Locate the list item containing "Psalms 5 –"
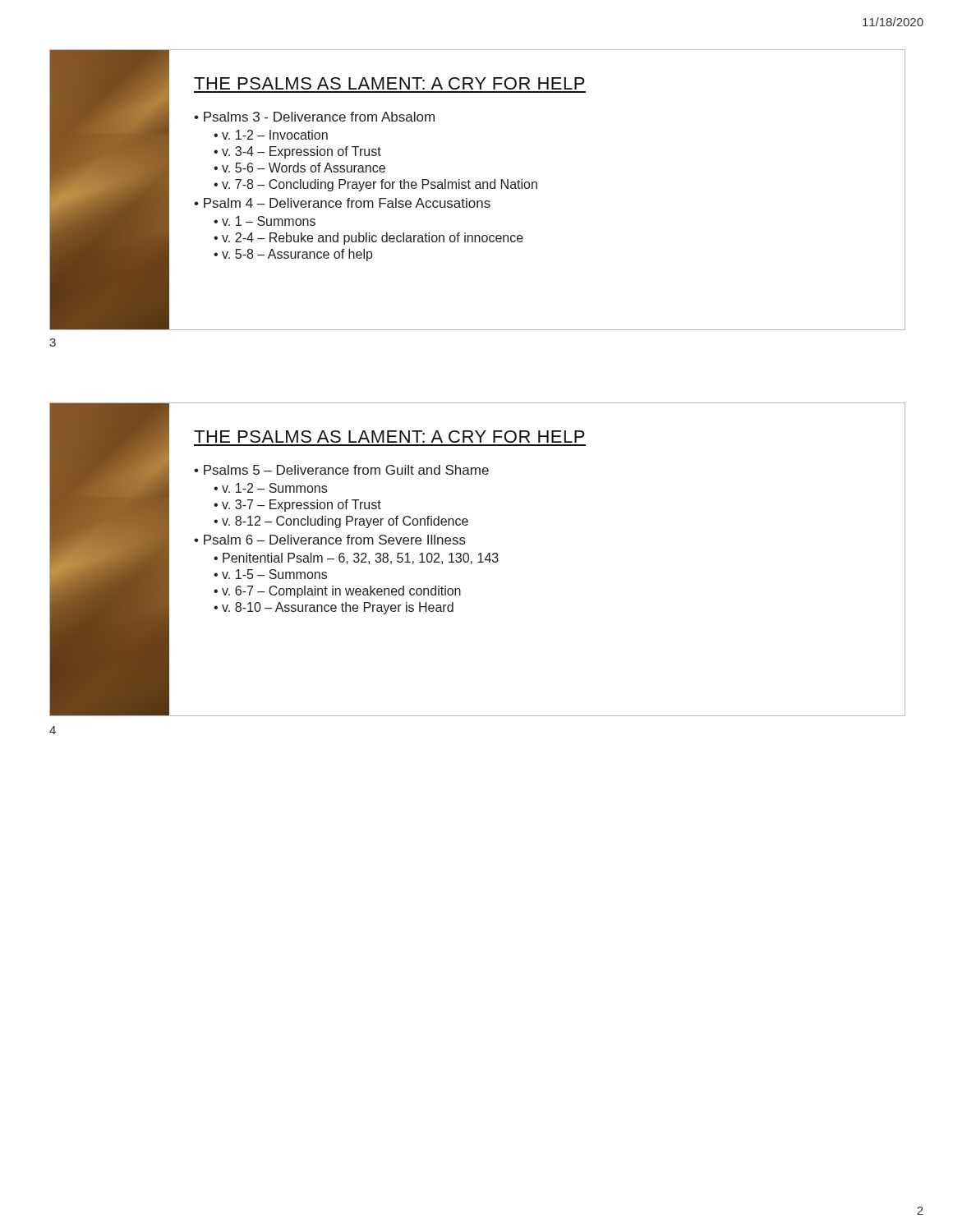953x1232 pixels. [346, 470]
